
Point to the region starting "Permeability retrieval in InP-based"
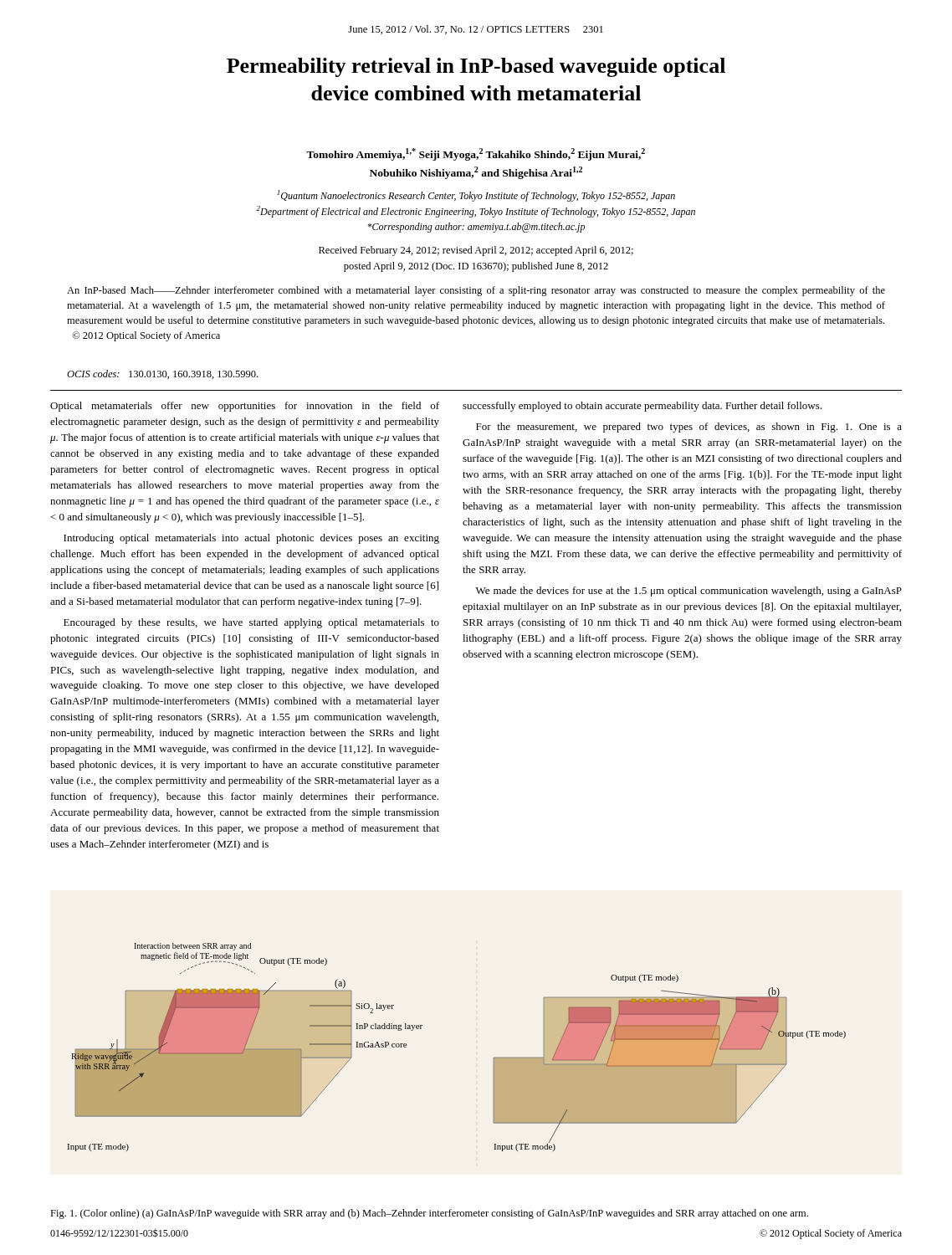pos(476,80)
